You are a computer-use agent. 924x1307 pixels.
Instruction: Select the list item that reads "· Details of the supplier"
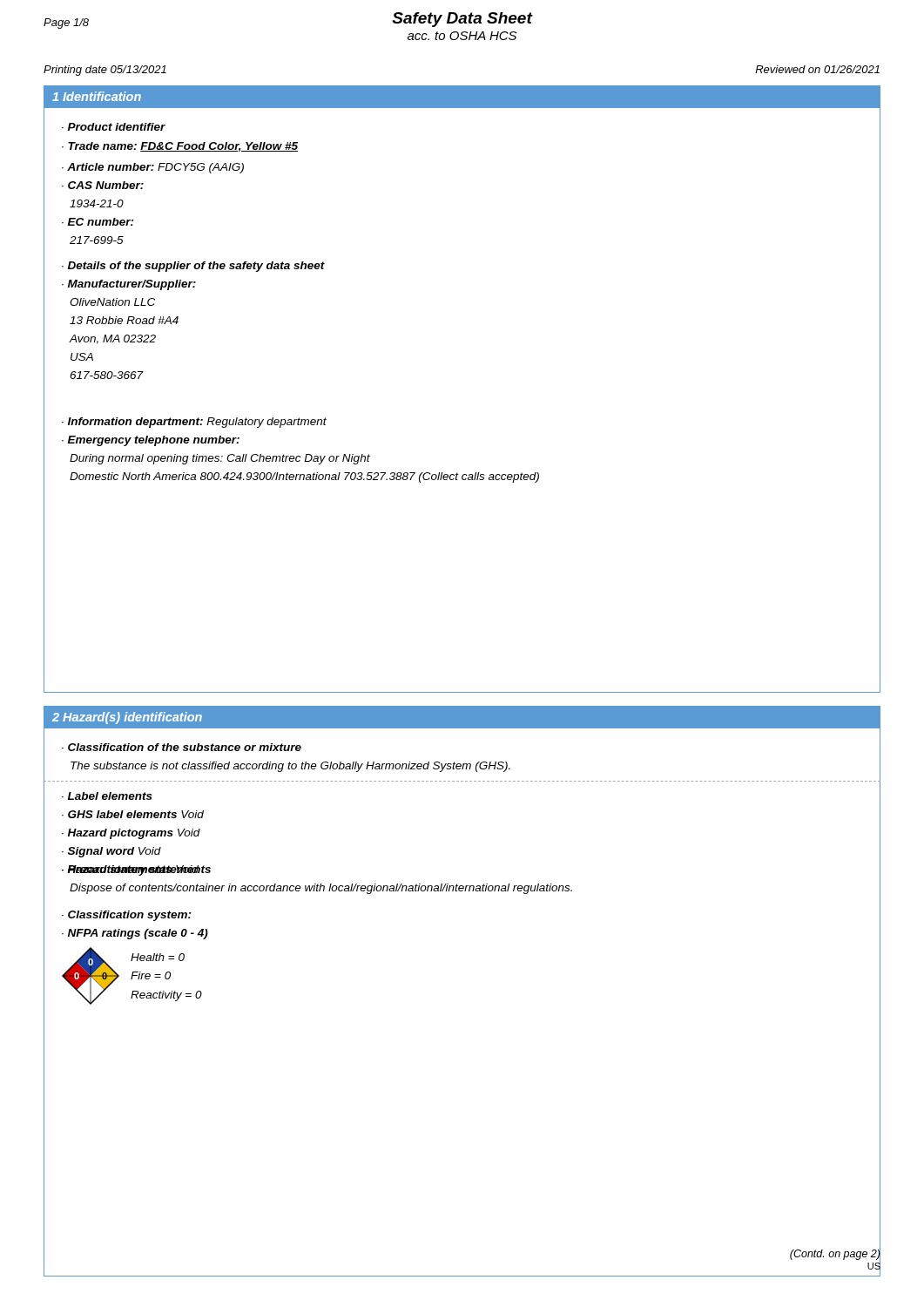click(193, 267)
